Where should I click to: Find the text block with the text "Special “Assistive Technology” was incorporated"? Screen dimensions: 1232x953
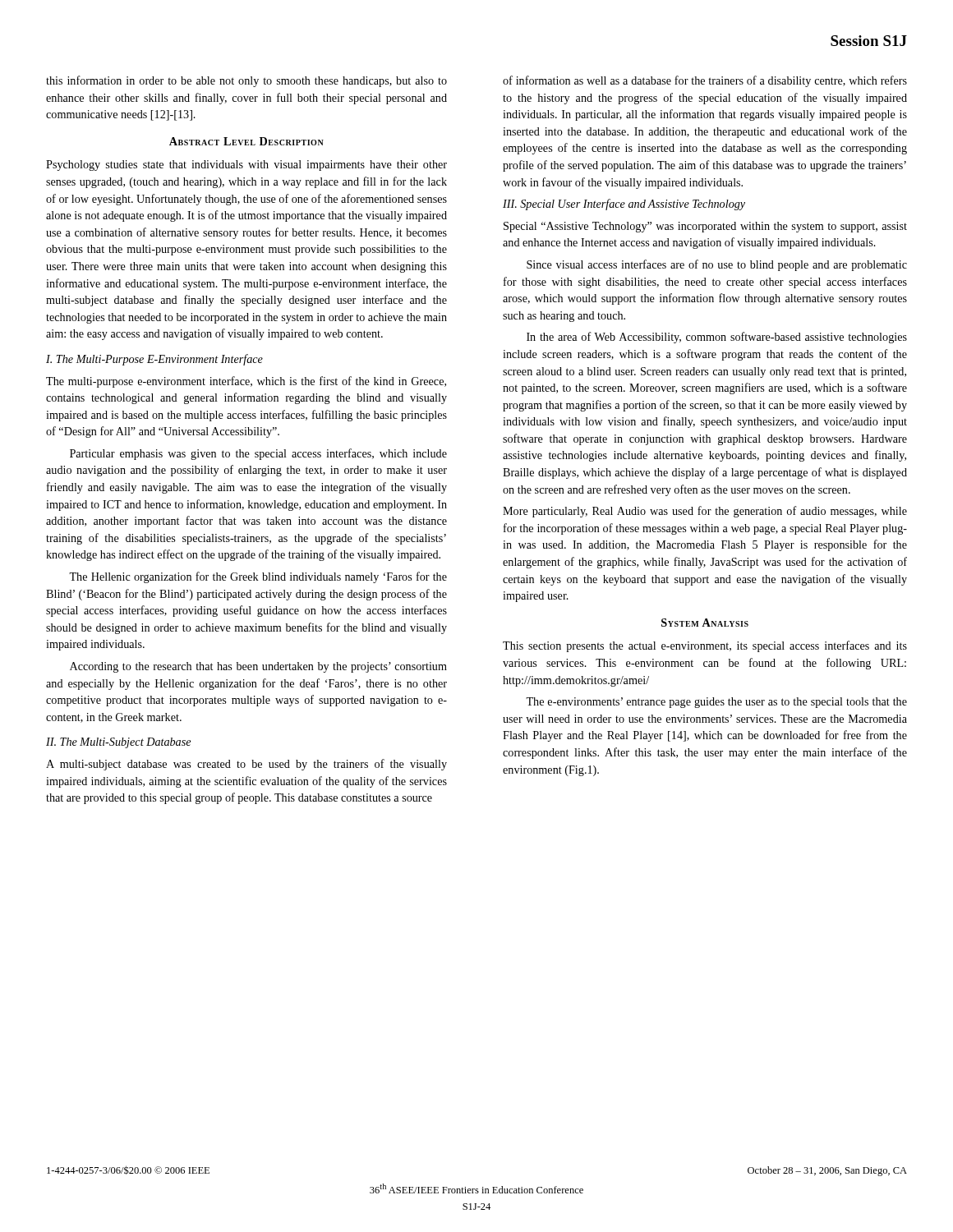pos(705,411)
